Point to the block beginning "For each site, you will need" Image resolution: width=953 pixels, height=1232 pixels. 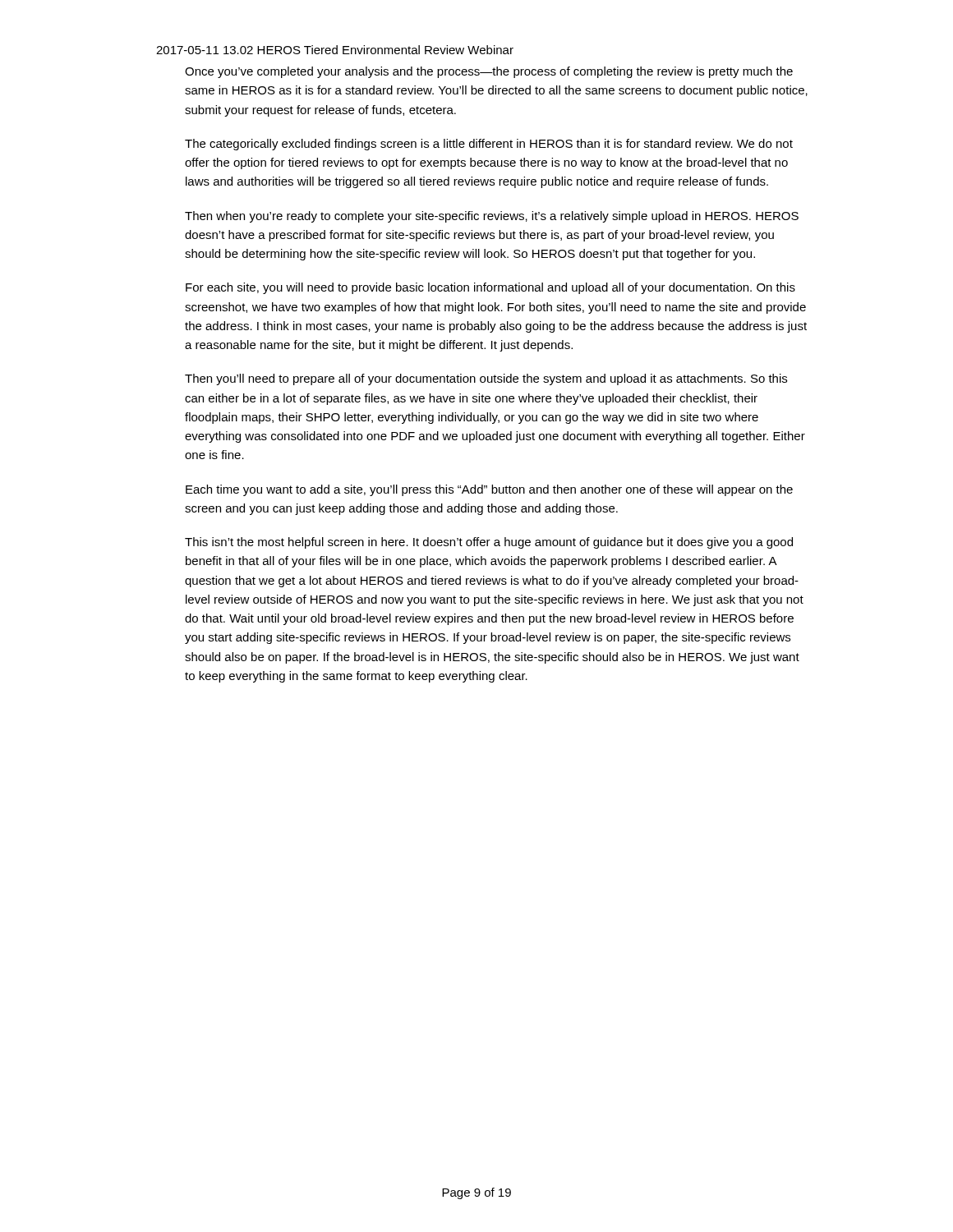pyautogui.click(x=496, y=316)
